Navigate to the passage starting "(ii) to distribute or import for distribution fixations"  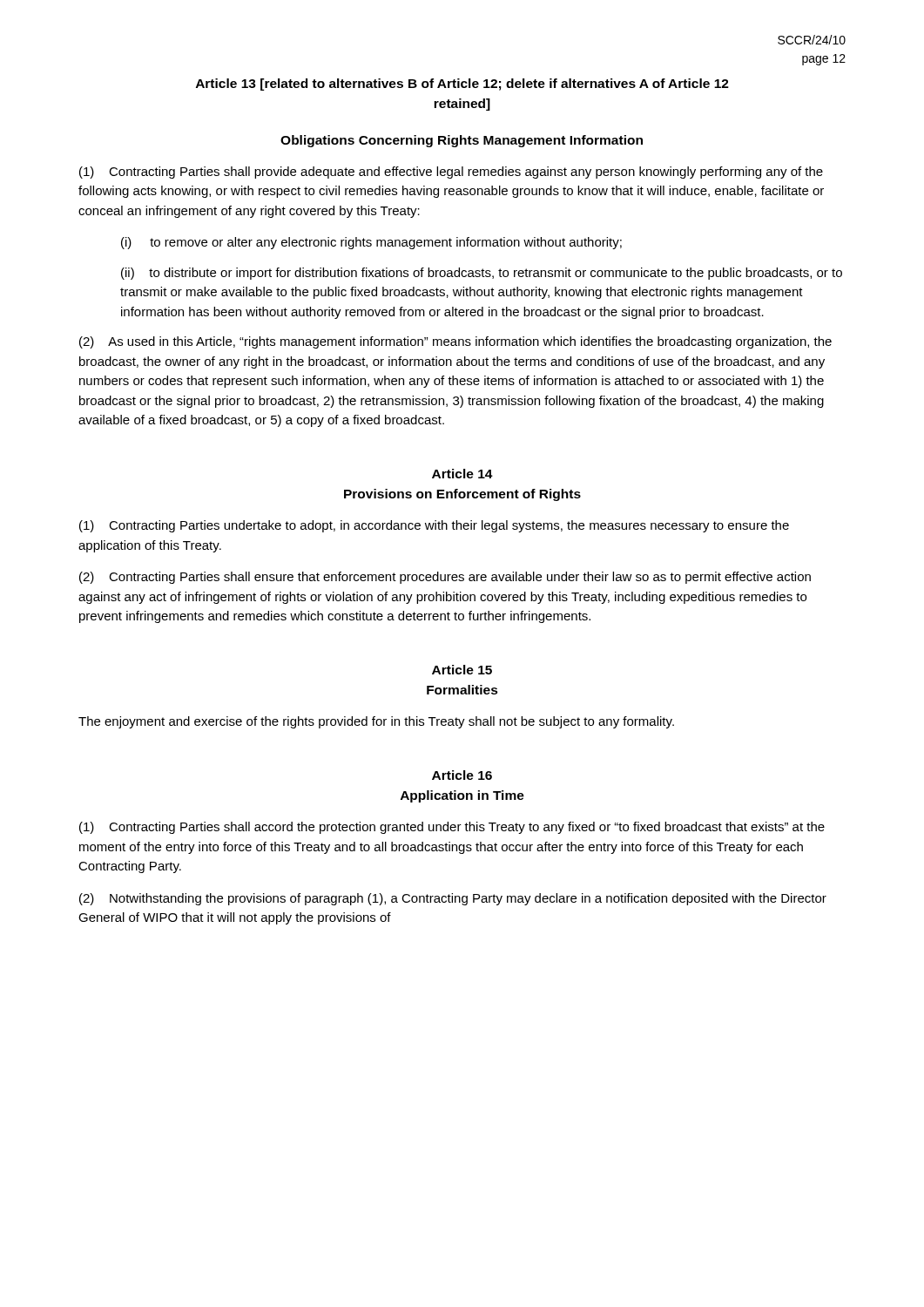[x=481, y=292]
